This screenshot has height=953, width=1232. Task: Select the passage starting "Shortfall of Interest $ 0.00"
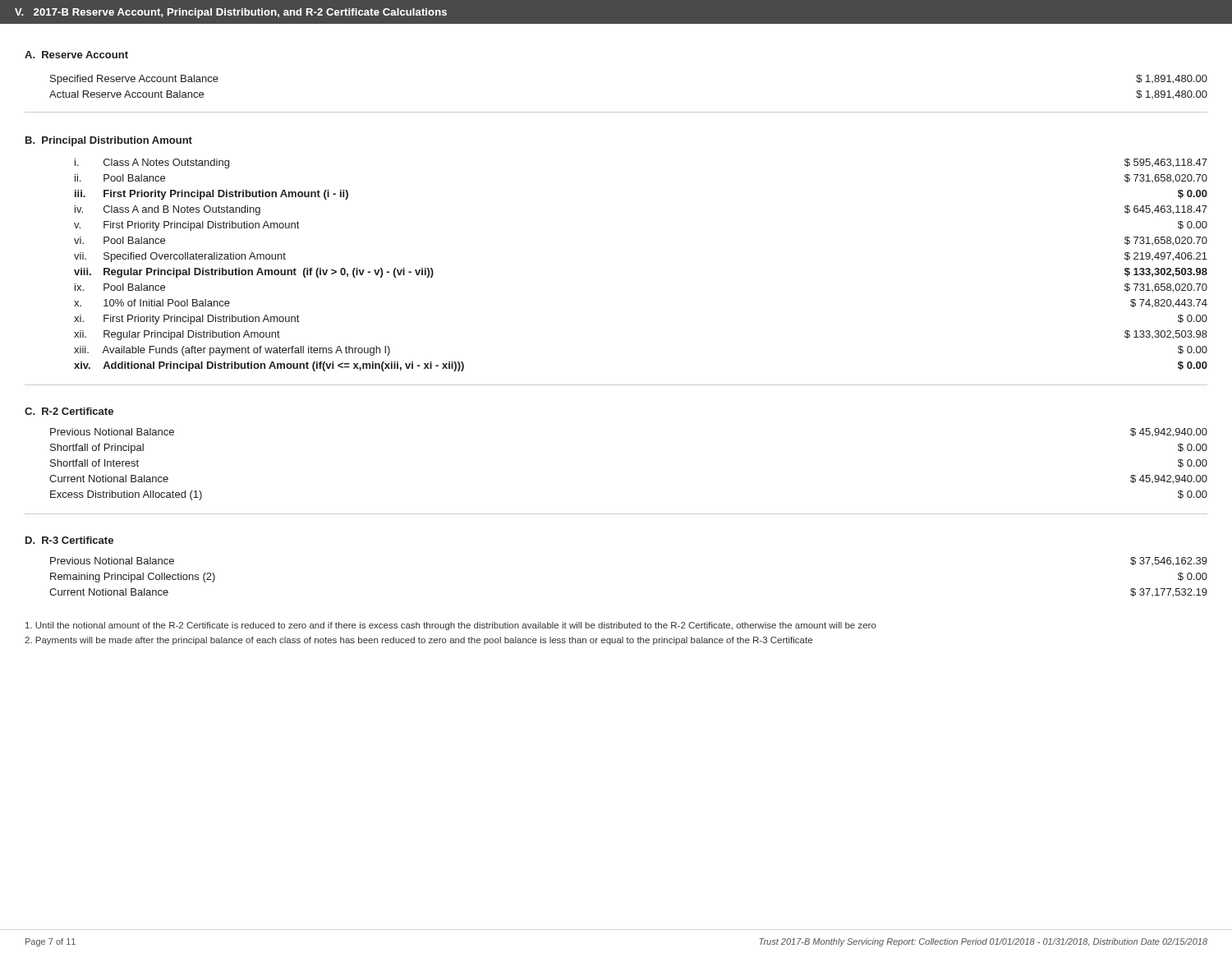96,463
